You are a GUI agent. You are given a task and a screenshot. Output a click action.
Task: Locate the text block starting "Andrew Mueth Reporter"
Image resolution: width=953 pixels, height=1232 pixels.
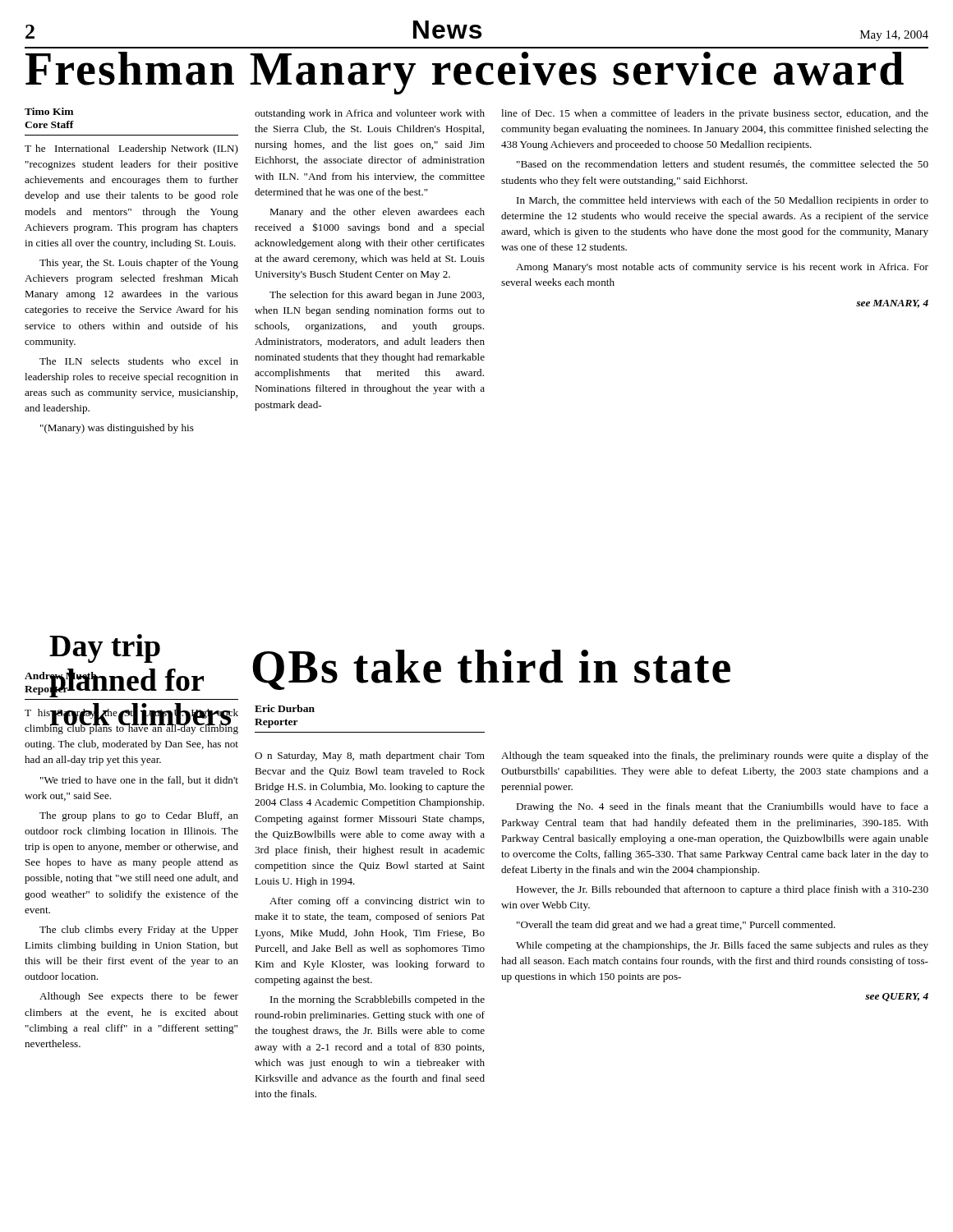(x=131, y=685)
